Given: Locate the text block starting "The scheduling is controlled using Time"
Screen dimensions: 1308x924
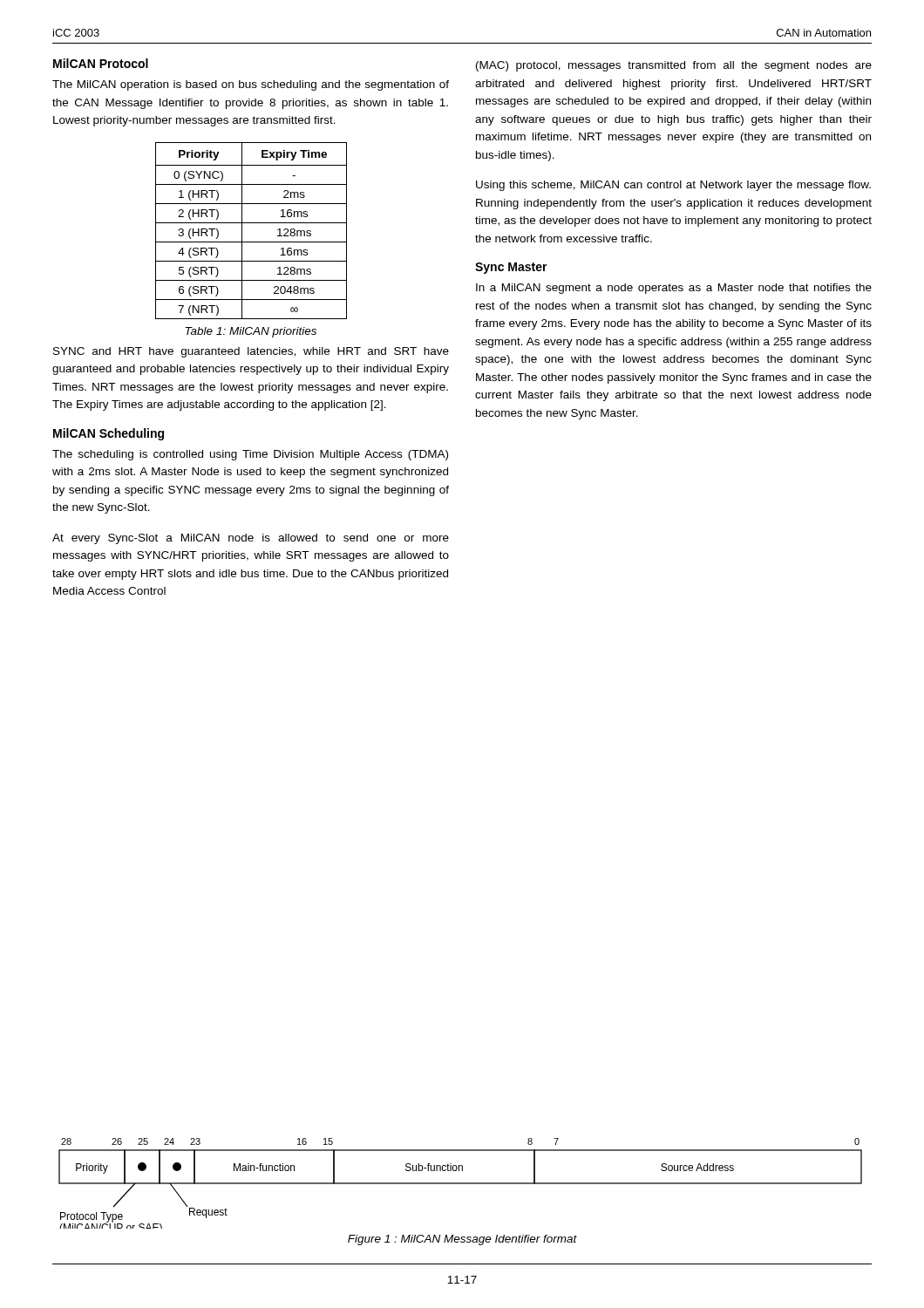Looking at the screenshot, I should click(x=251, y=480).
